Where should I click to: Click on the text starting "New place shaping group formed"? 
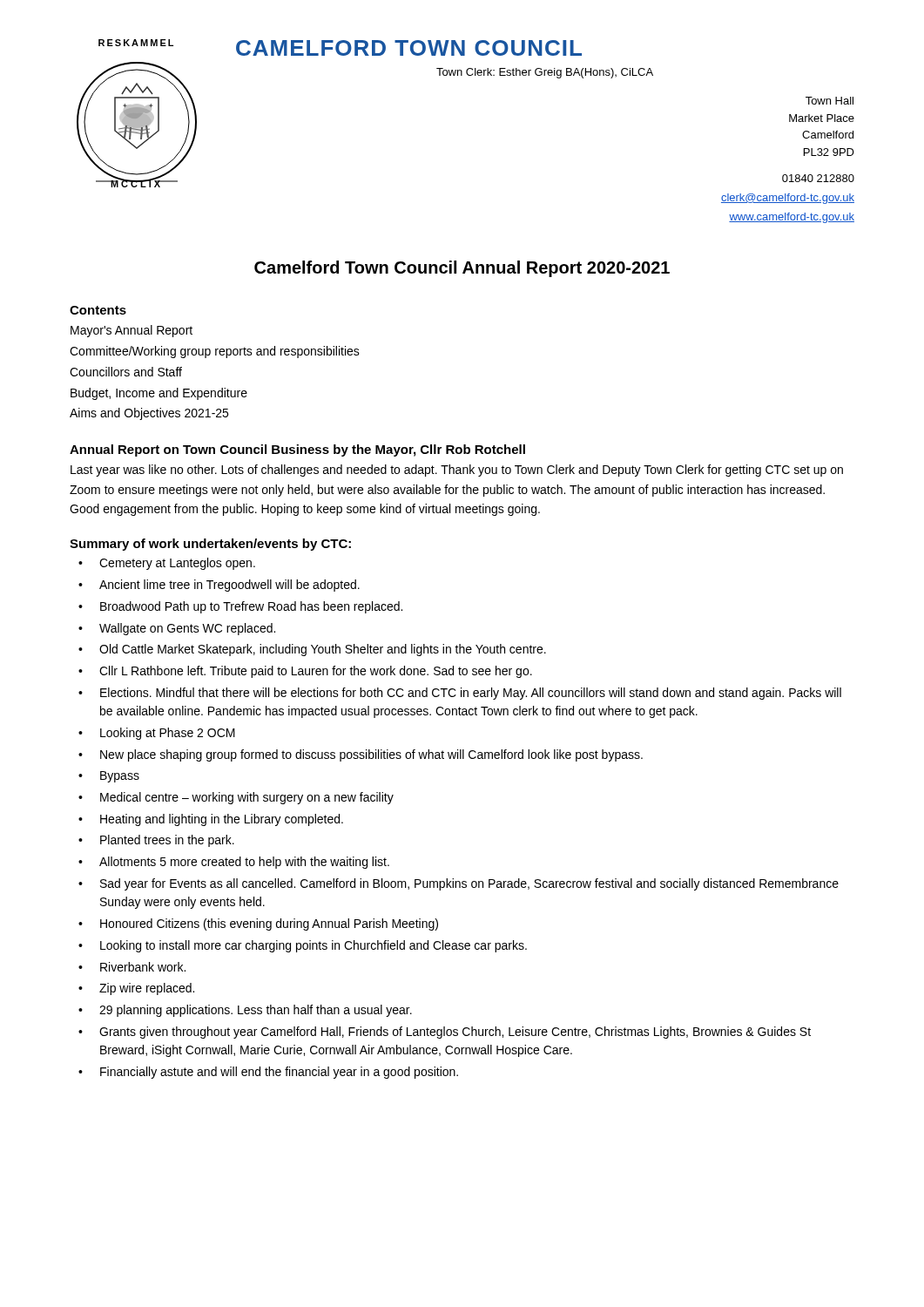(472, 755)
